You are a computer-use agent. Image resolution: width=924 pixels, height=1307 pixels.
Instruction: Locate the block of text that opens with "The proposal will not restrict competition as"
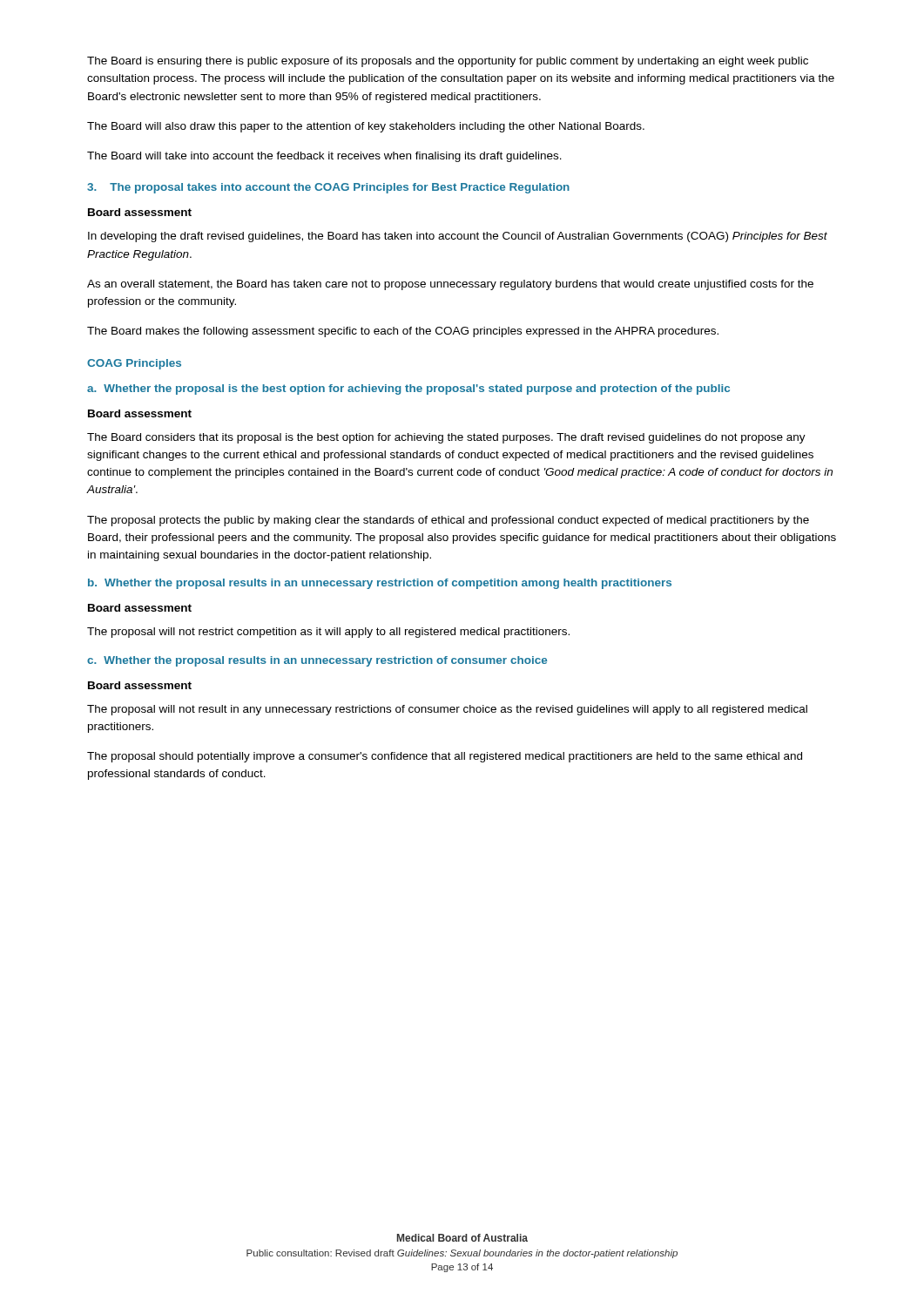(x=329, y=632)
